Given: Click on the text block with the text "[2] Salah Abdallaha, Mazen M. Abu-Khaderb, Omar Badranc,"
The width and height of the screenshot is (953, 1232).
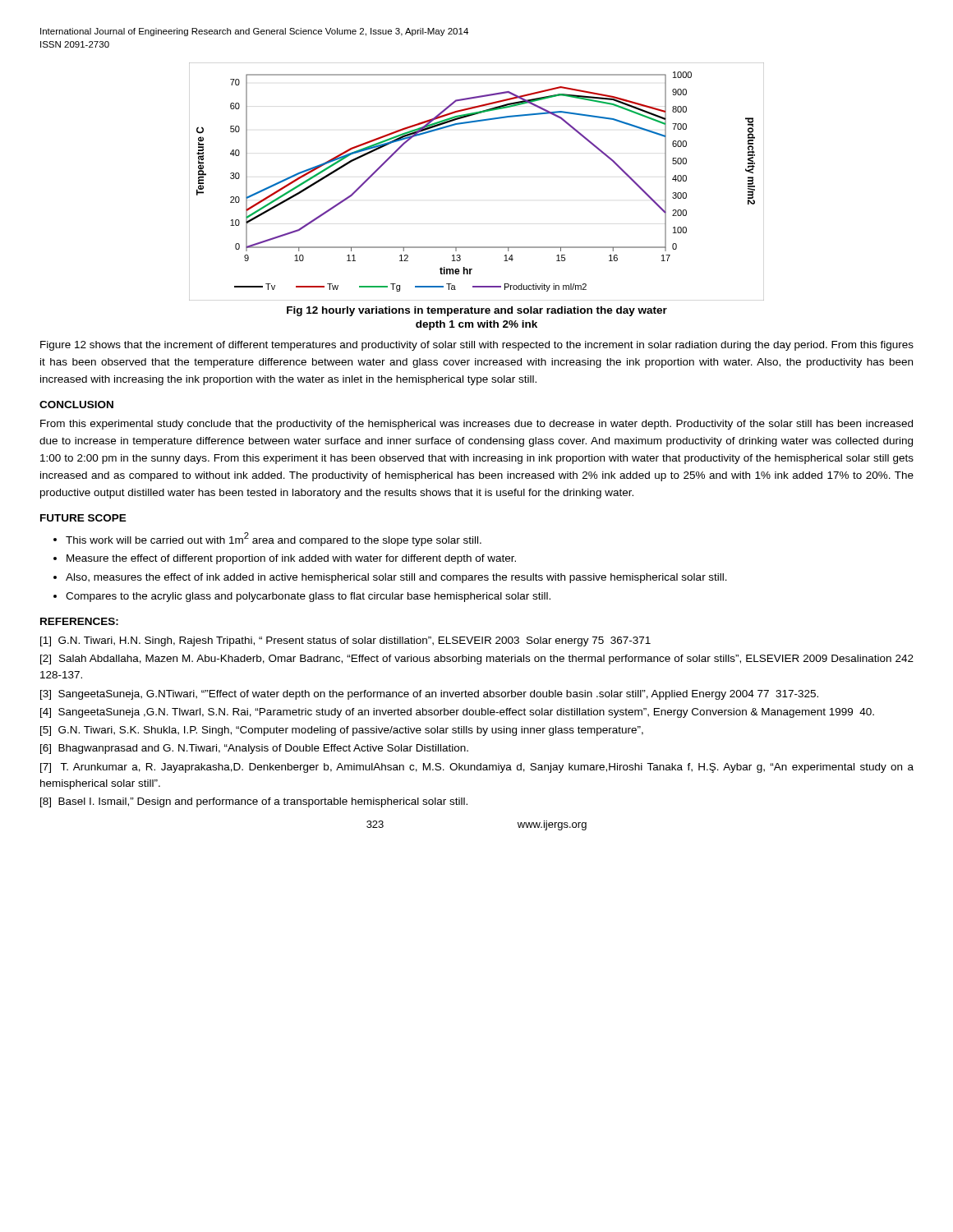Looking at the screenshot, I should click(x=476, y=667).
